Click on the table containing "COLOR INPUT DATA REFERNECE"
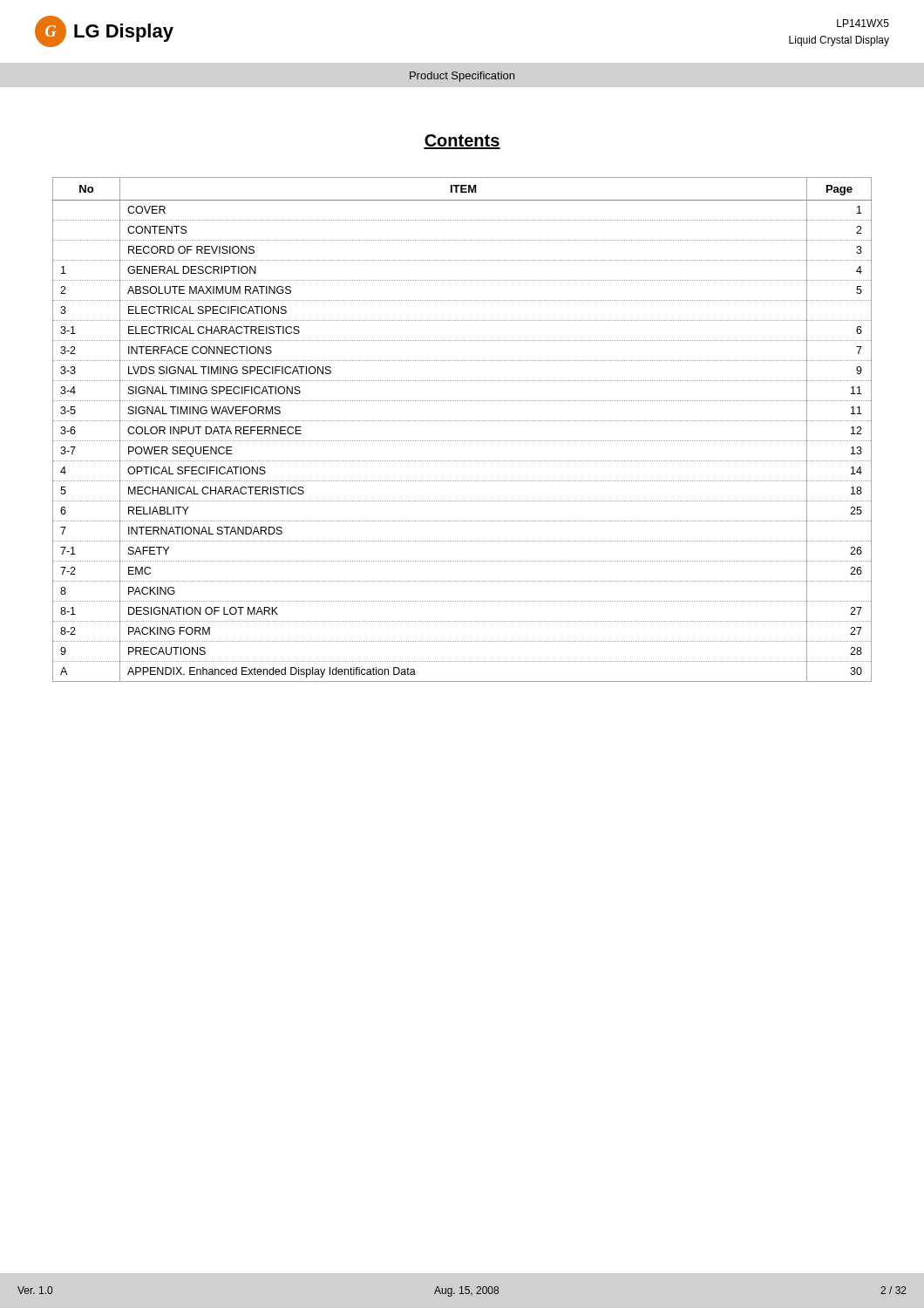Image resolution: width=924 pixels, height=1308 pixels. click(x=462, y=429)
